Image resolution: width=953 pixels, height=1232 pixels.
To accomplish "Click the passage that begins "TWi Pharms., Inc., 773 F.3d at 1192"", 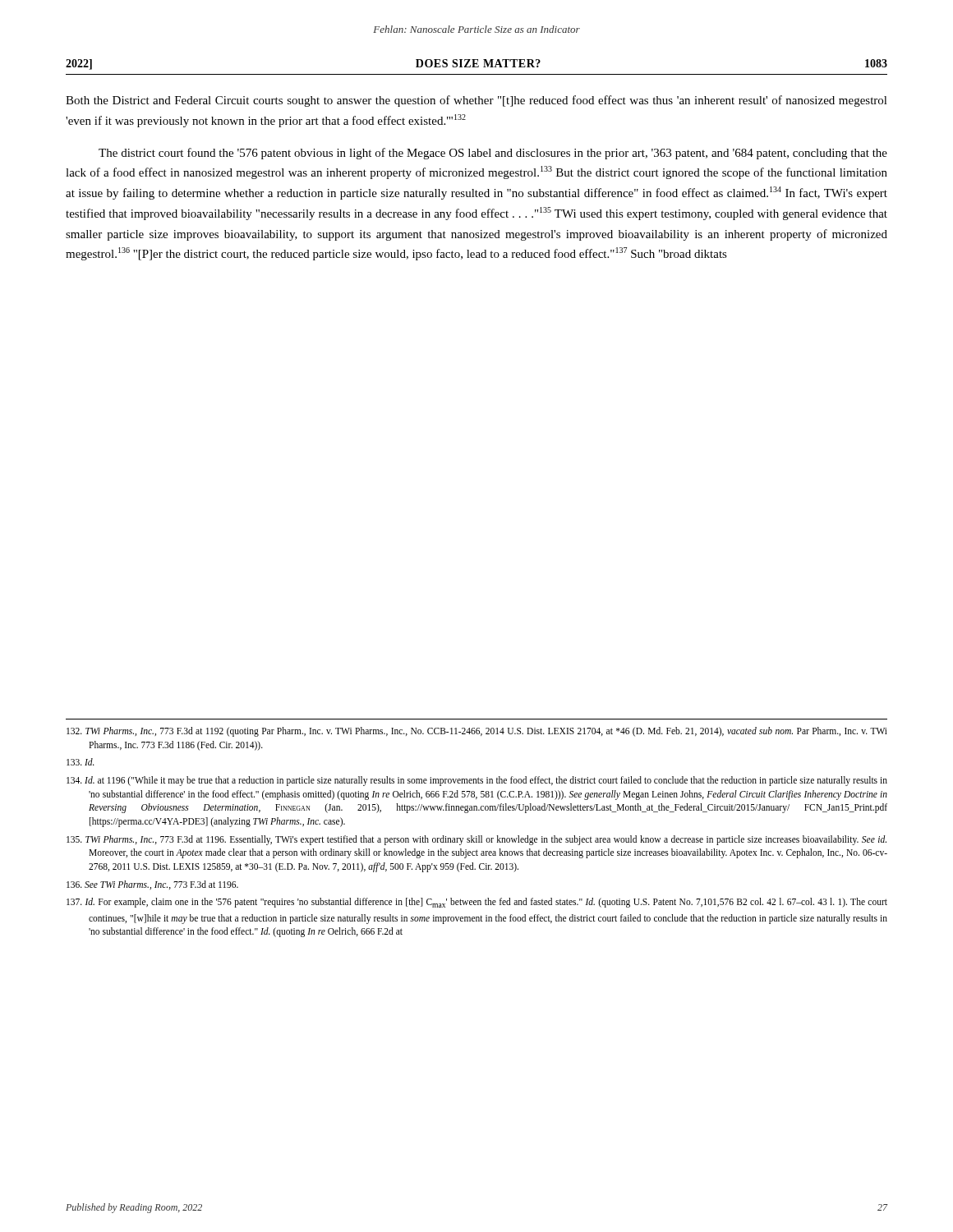I will click(476, 738).
